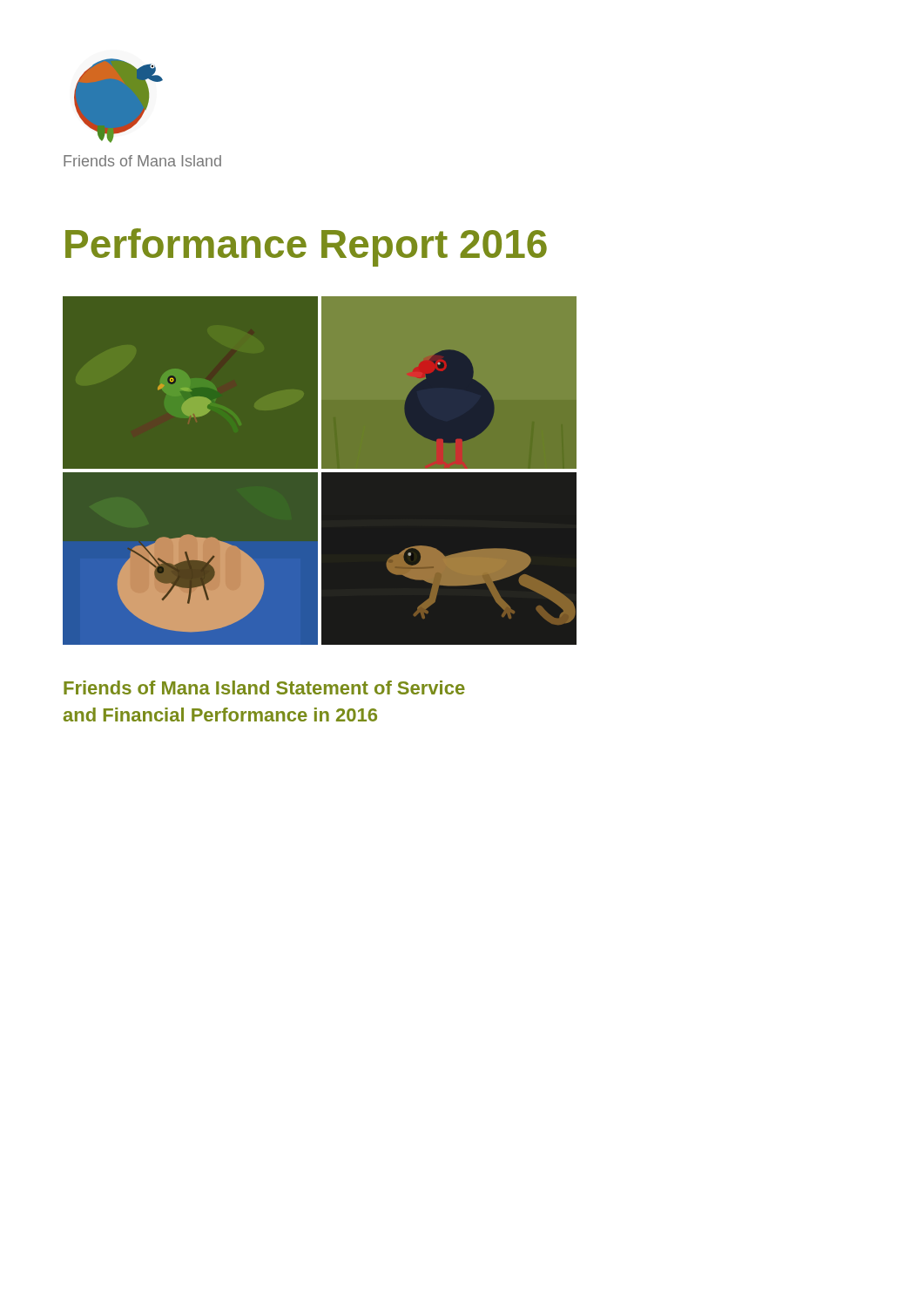Screen dimensions: 1307x924
Task: Find the photo
Action: click(x=320, y=471)
